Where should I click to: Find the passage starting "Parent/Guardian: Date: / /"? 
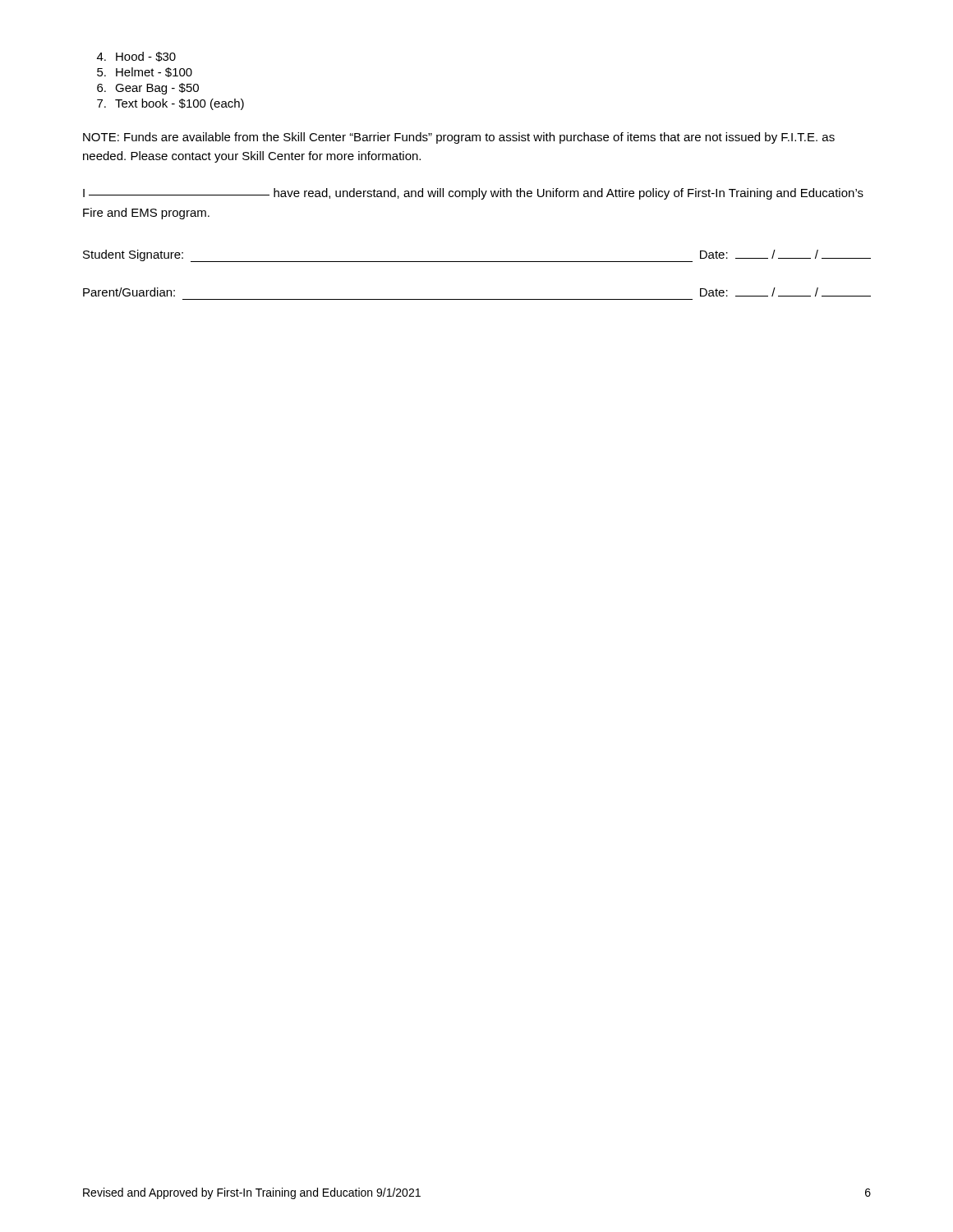pos(476,292)
